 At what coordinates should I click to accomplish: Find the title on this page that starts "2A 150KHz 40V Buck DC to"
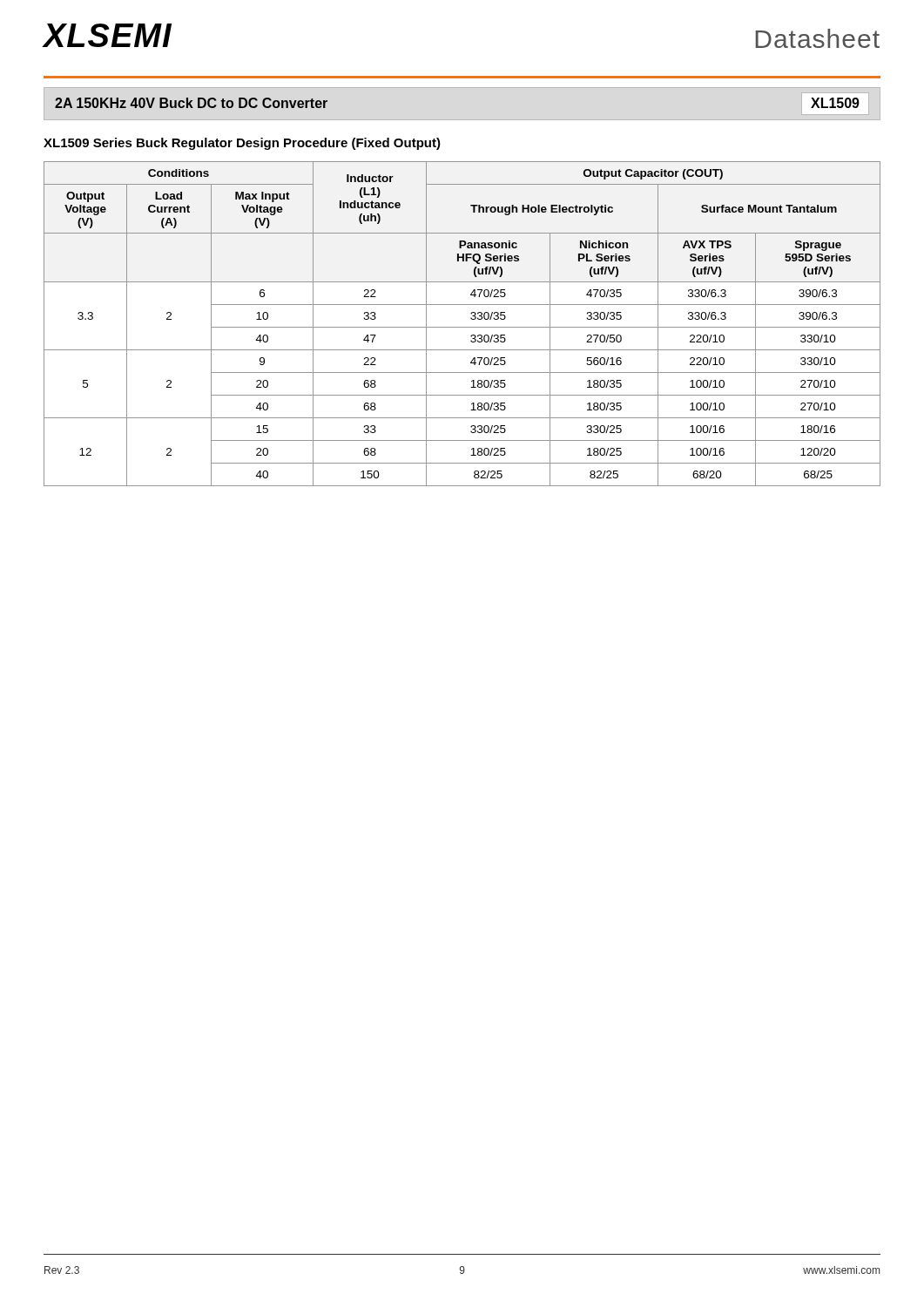pos(189,102)
